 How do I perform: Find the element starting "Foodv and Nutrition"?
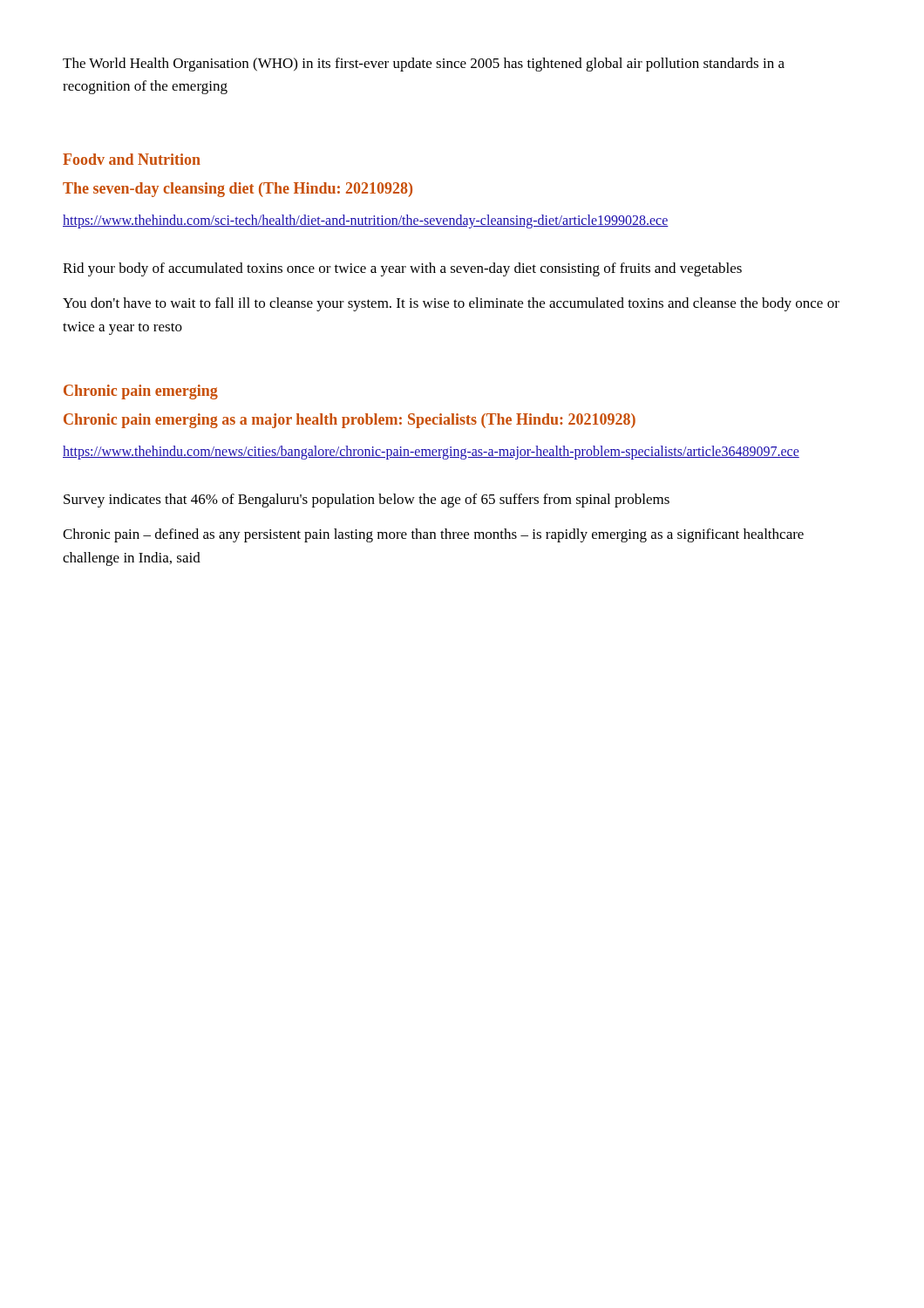(132, 159)
